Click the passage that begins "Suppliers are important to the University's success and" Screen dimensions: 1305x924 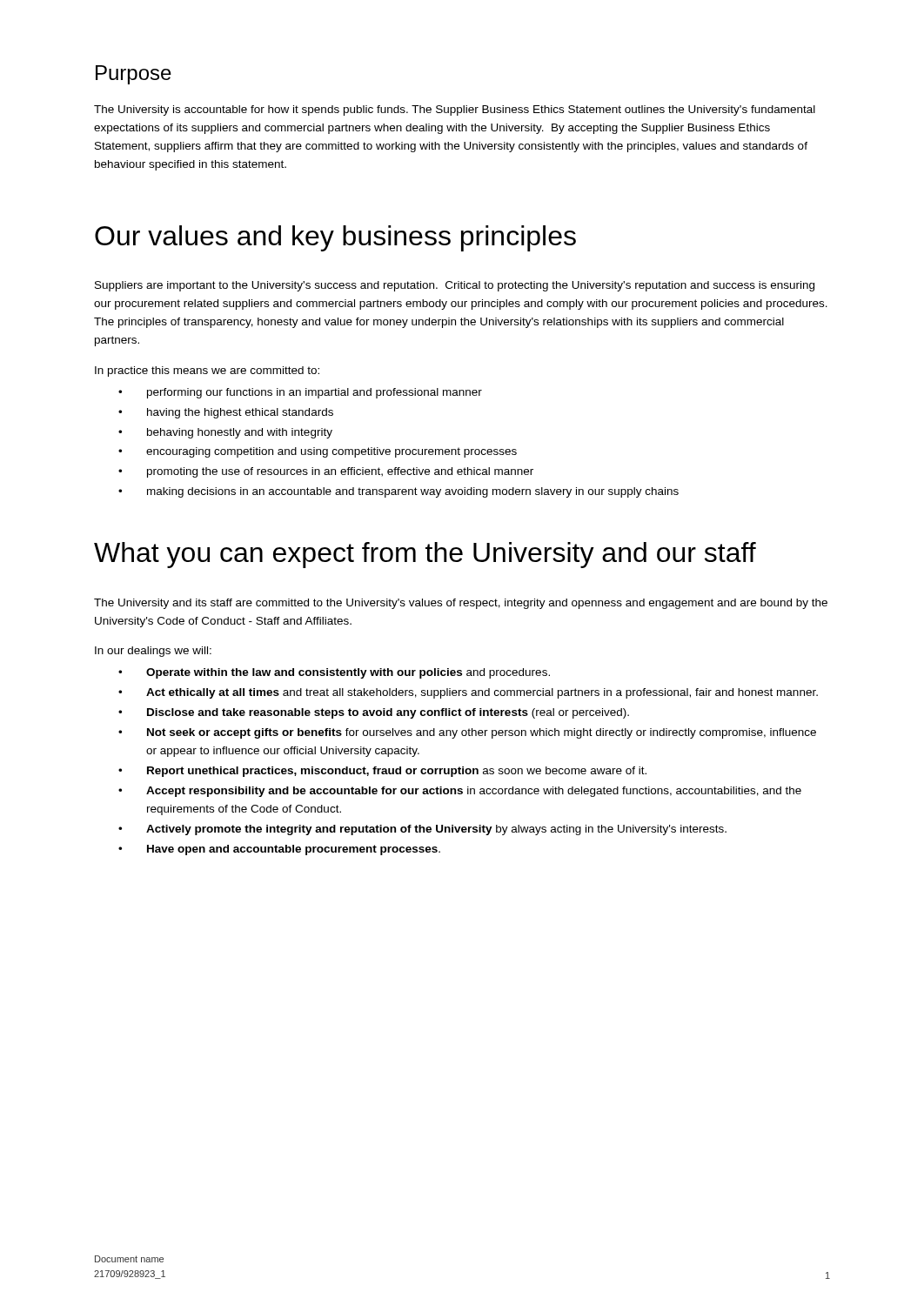click(x=462, y=313)
